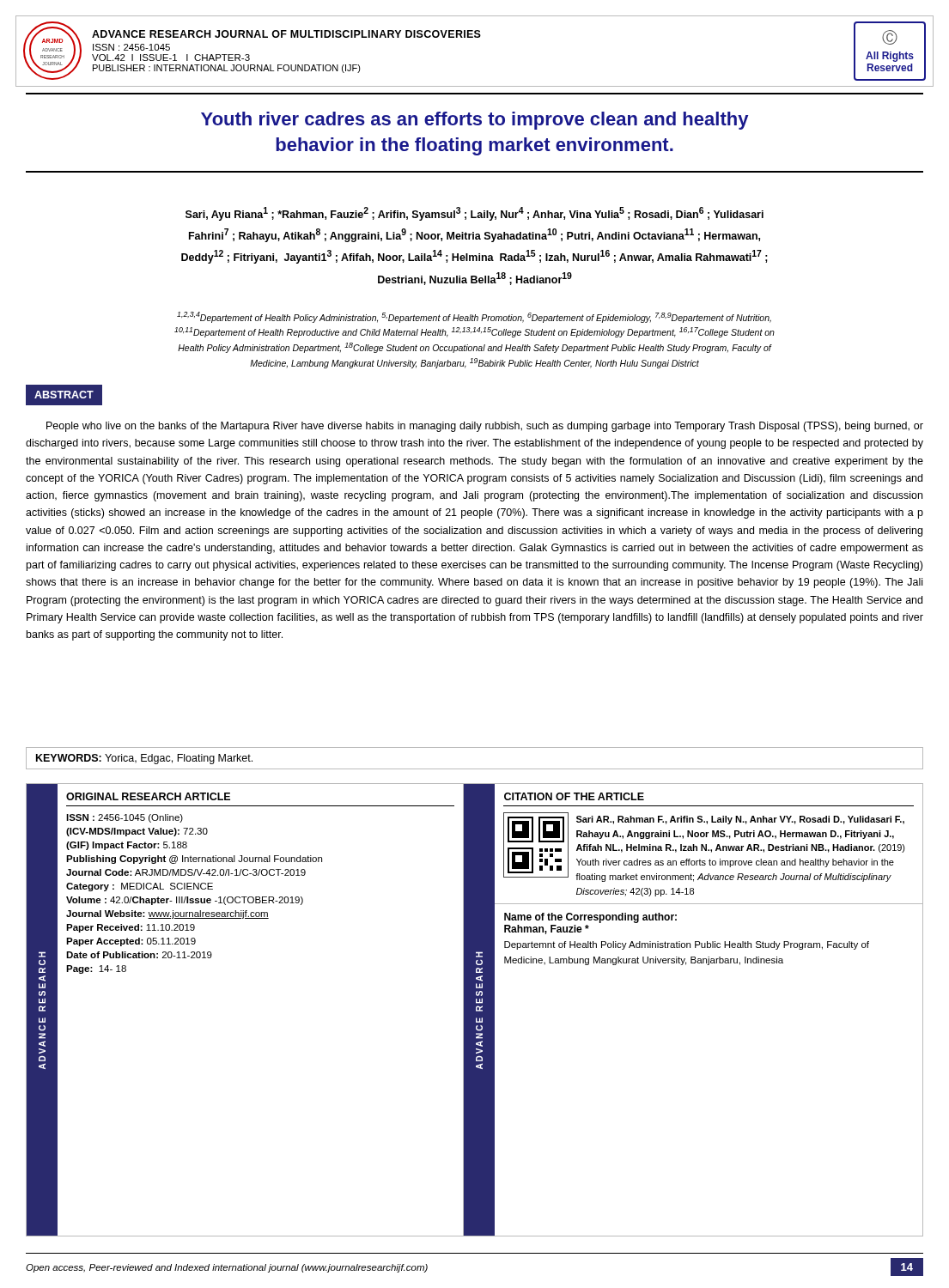949x1288 pixels.
Task: Click on the text block starting "People who live on the banks"
Action: coord(474,530)
